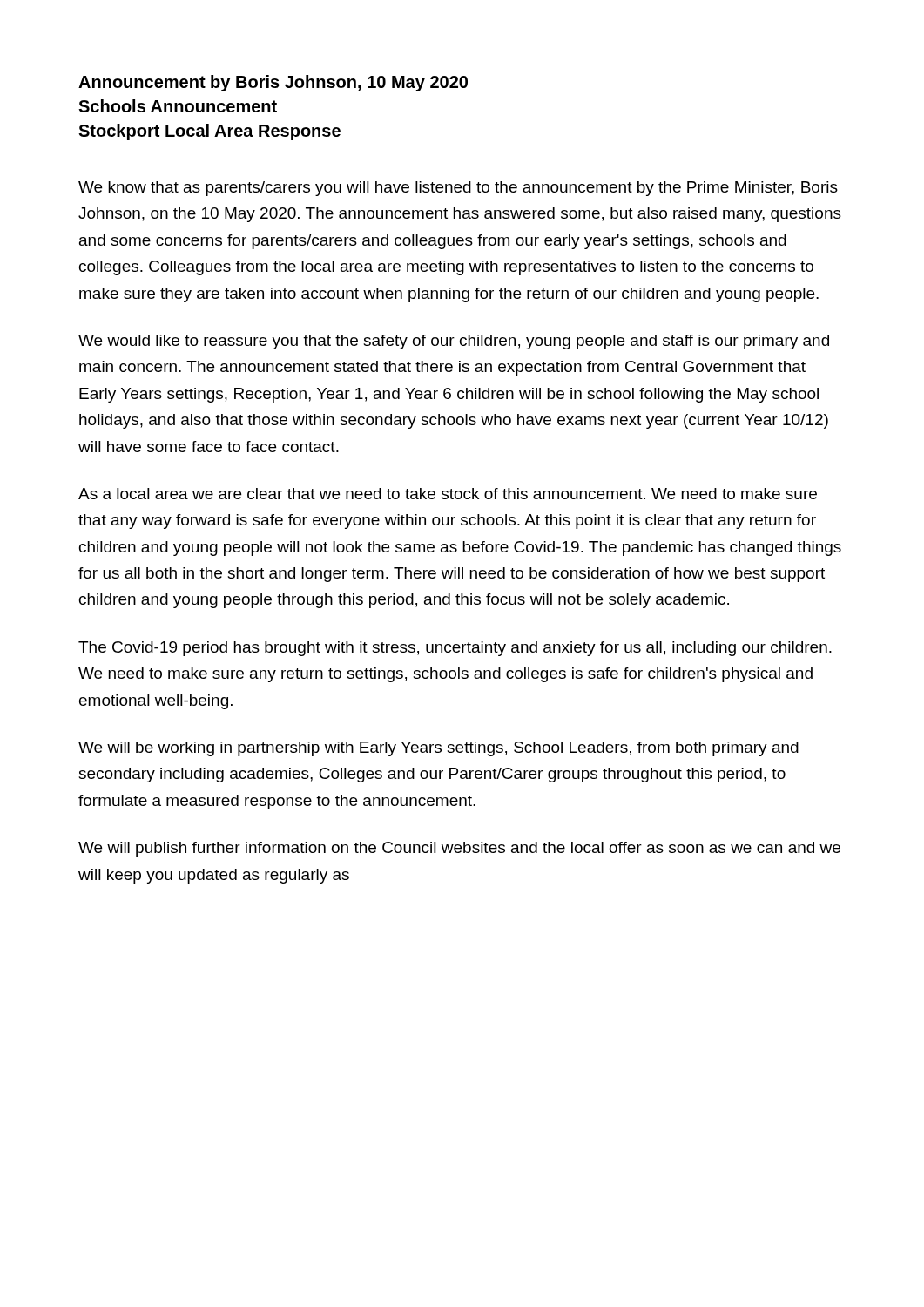Point to the block beginning "The Covid-19 period has brought with it"
This screenshot has width=924, height=1307.
click(x=455, y=673)
